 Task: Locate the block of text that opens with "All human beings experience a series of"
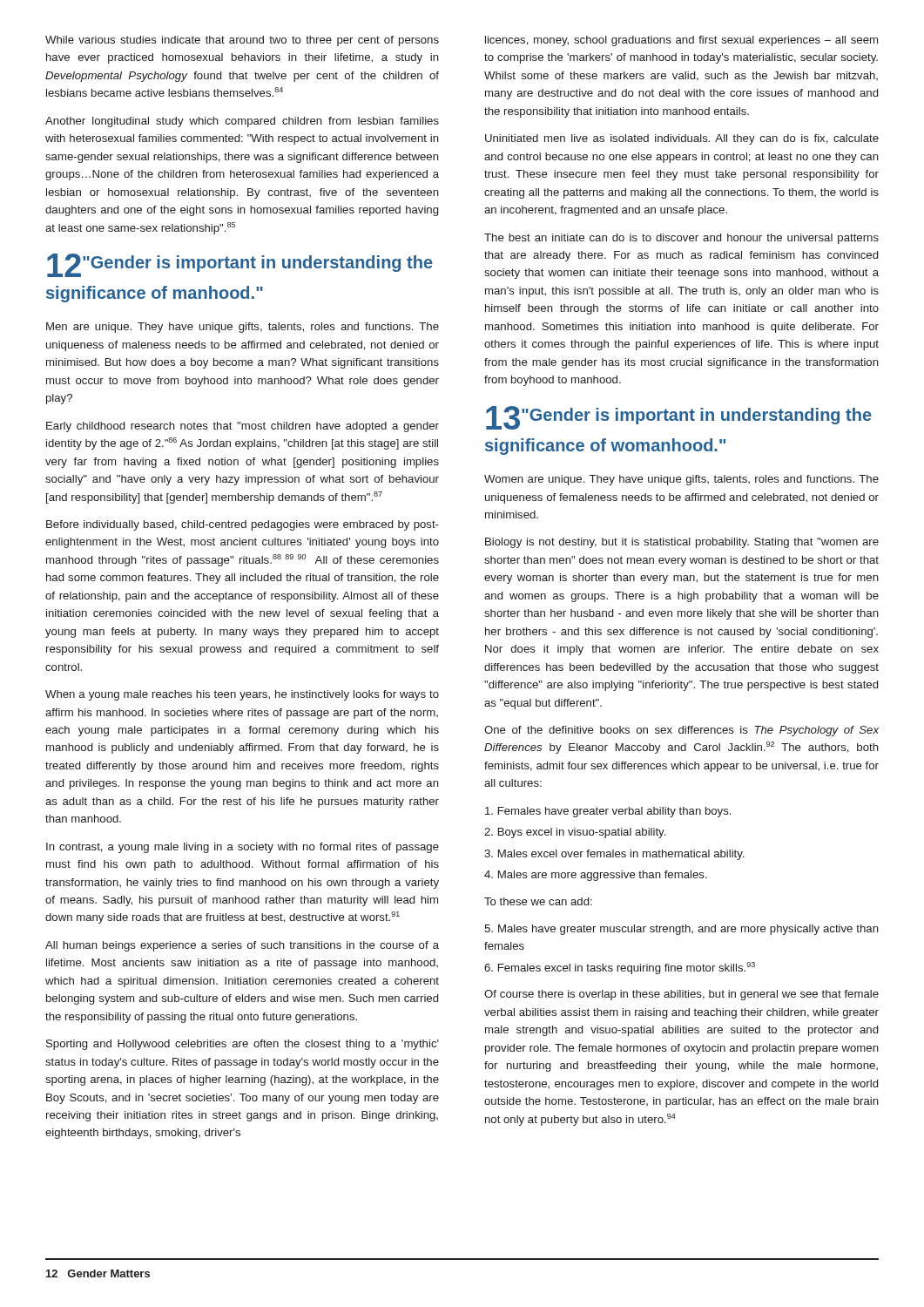[x=242, y=981]
